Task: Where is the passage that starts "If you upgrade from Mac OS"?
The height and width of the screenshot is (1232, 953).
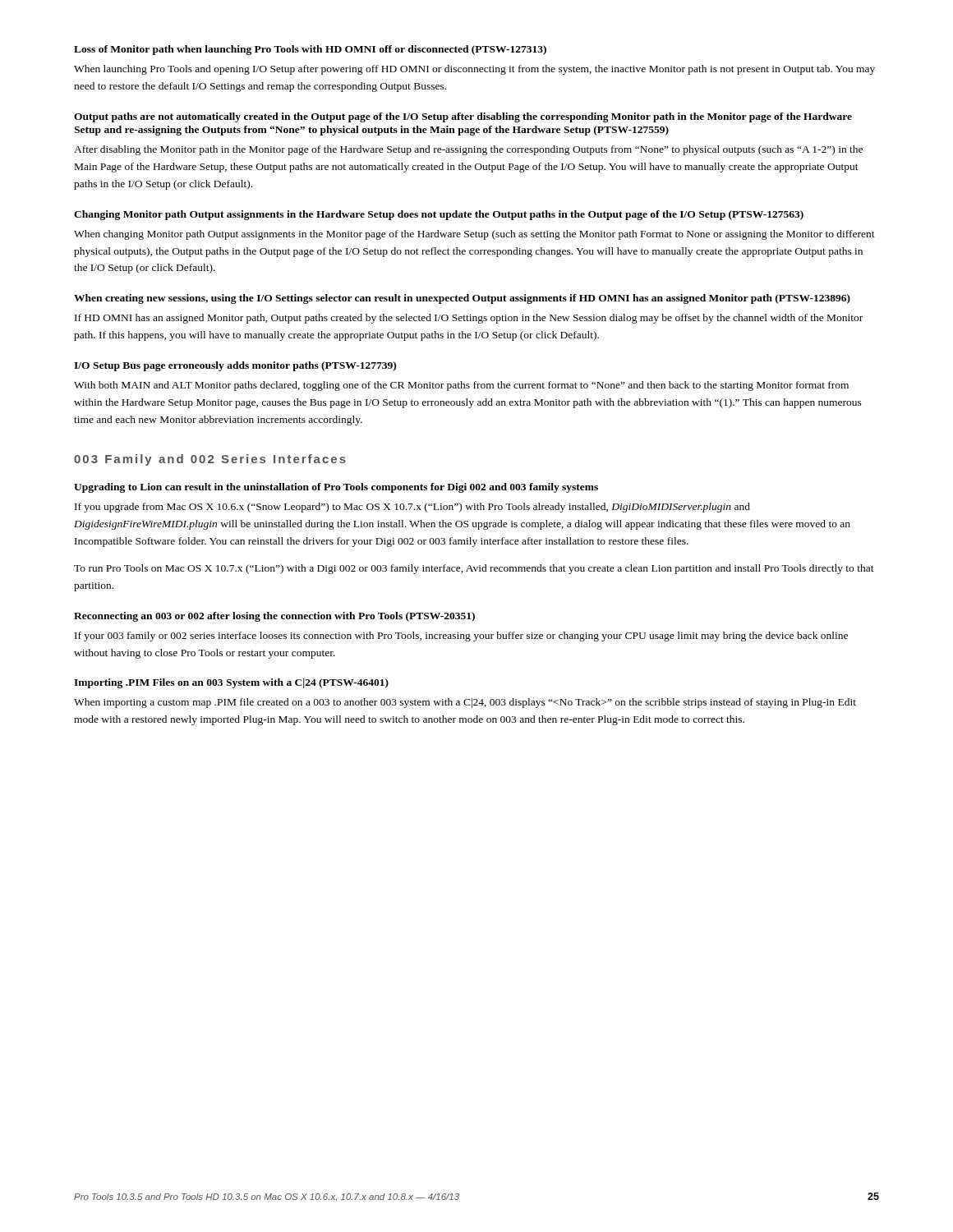Action: pyautogui.click(x=462, y=524)
